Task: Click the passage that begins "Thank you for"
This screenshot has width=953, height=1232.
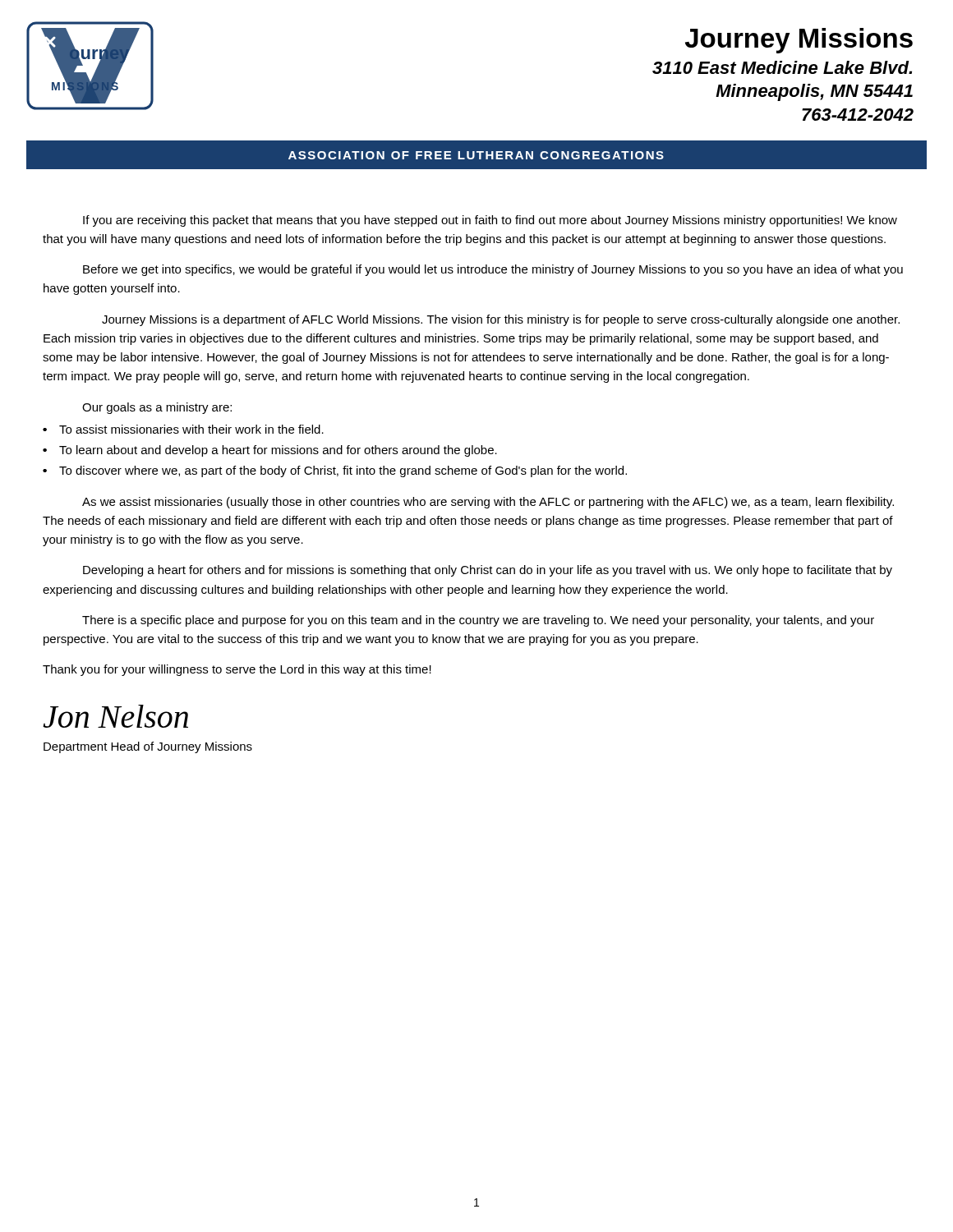Action: point(237,669)
